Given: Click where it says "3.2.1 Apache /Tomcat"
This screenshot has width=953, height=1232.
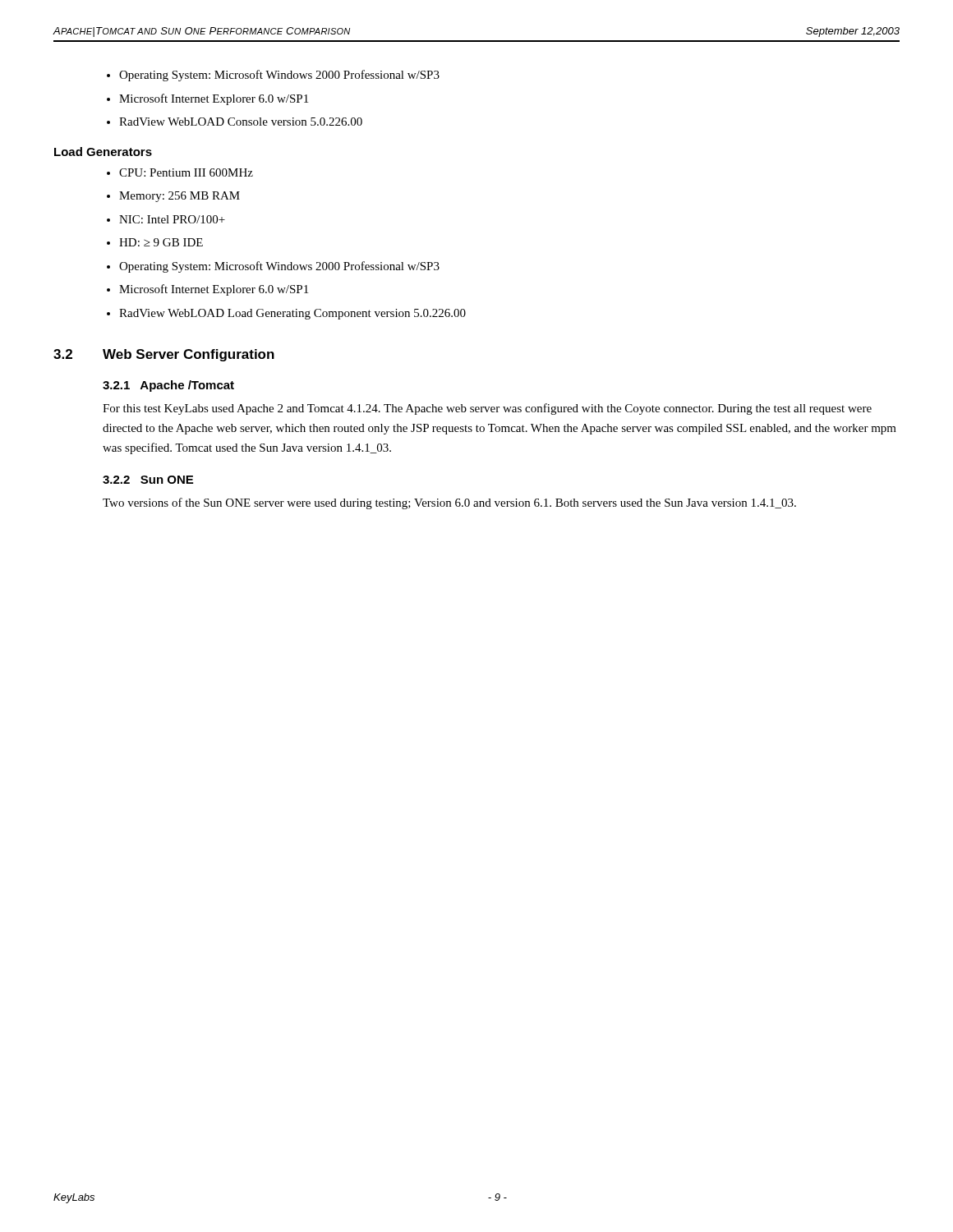Looking at the screenshot, I should pos(168,386).
